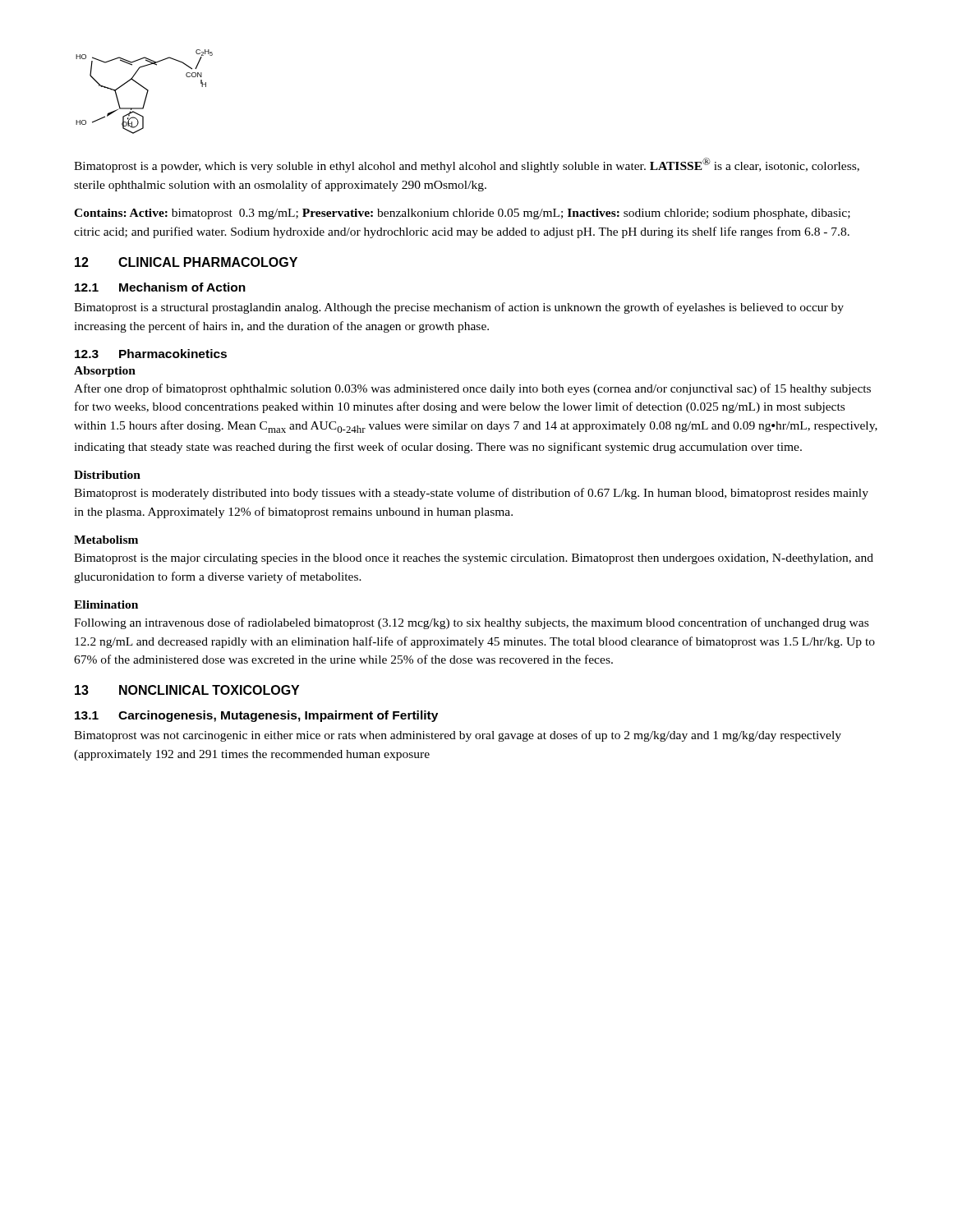Select the element starting "12CLINICAL PHARMACOLOGY"
Screen dimensions: 1232x953
(186, 263)
